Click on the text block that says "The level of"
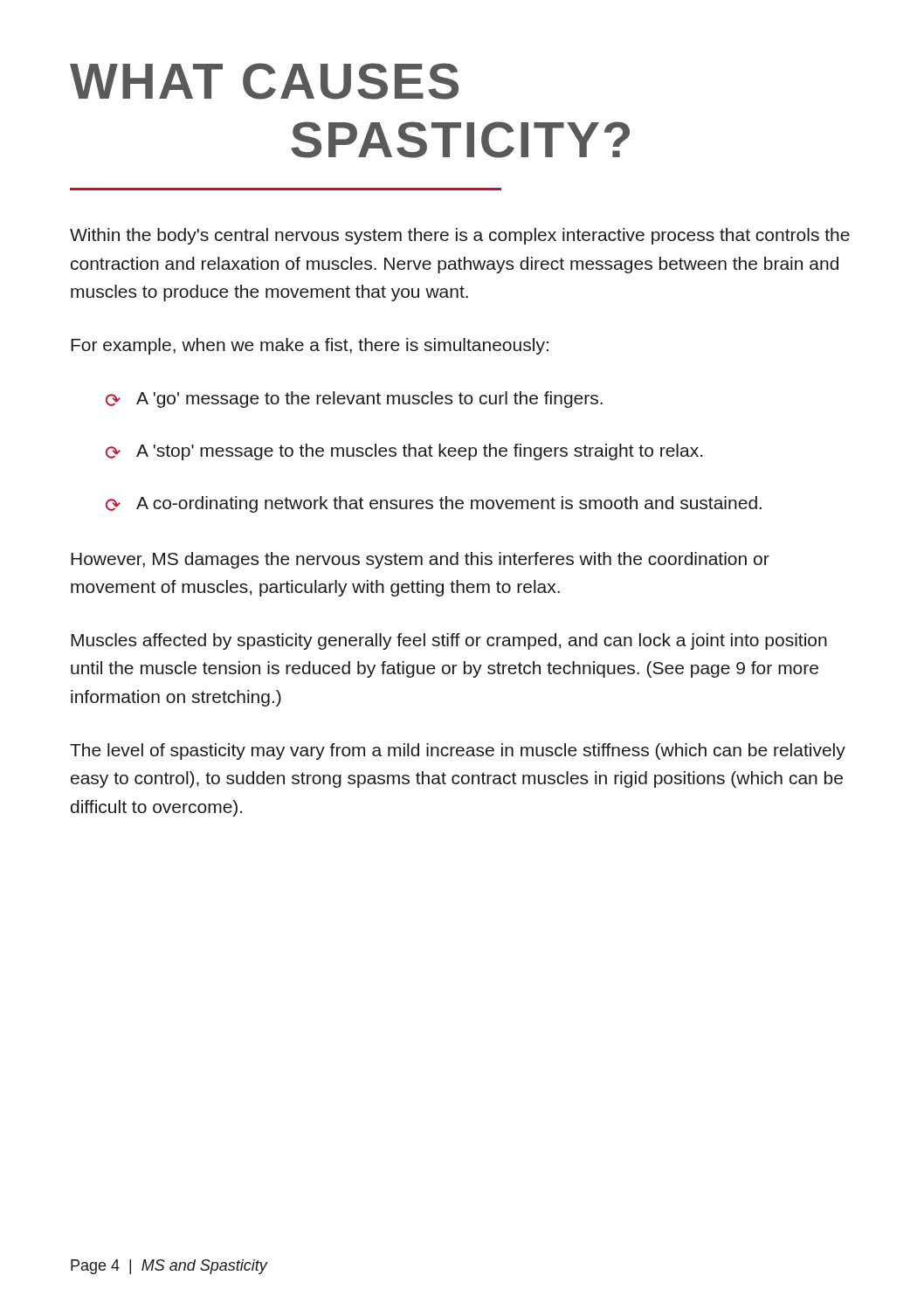Image resolution: width=924 pixels, height=1310 pixels. (x=458, y=778)
